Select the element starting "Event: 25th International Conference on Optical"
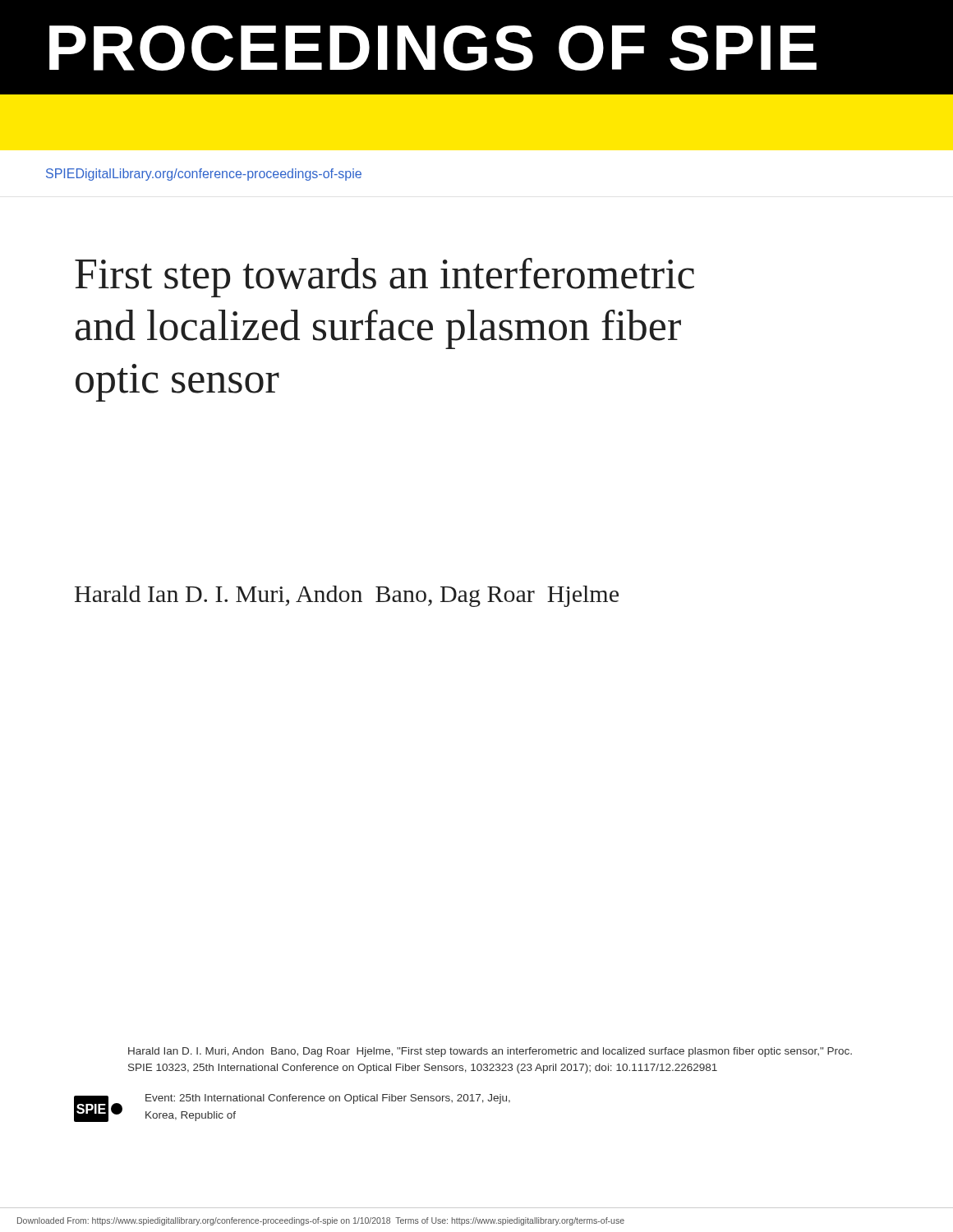 click(328, 1106)
